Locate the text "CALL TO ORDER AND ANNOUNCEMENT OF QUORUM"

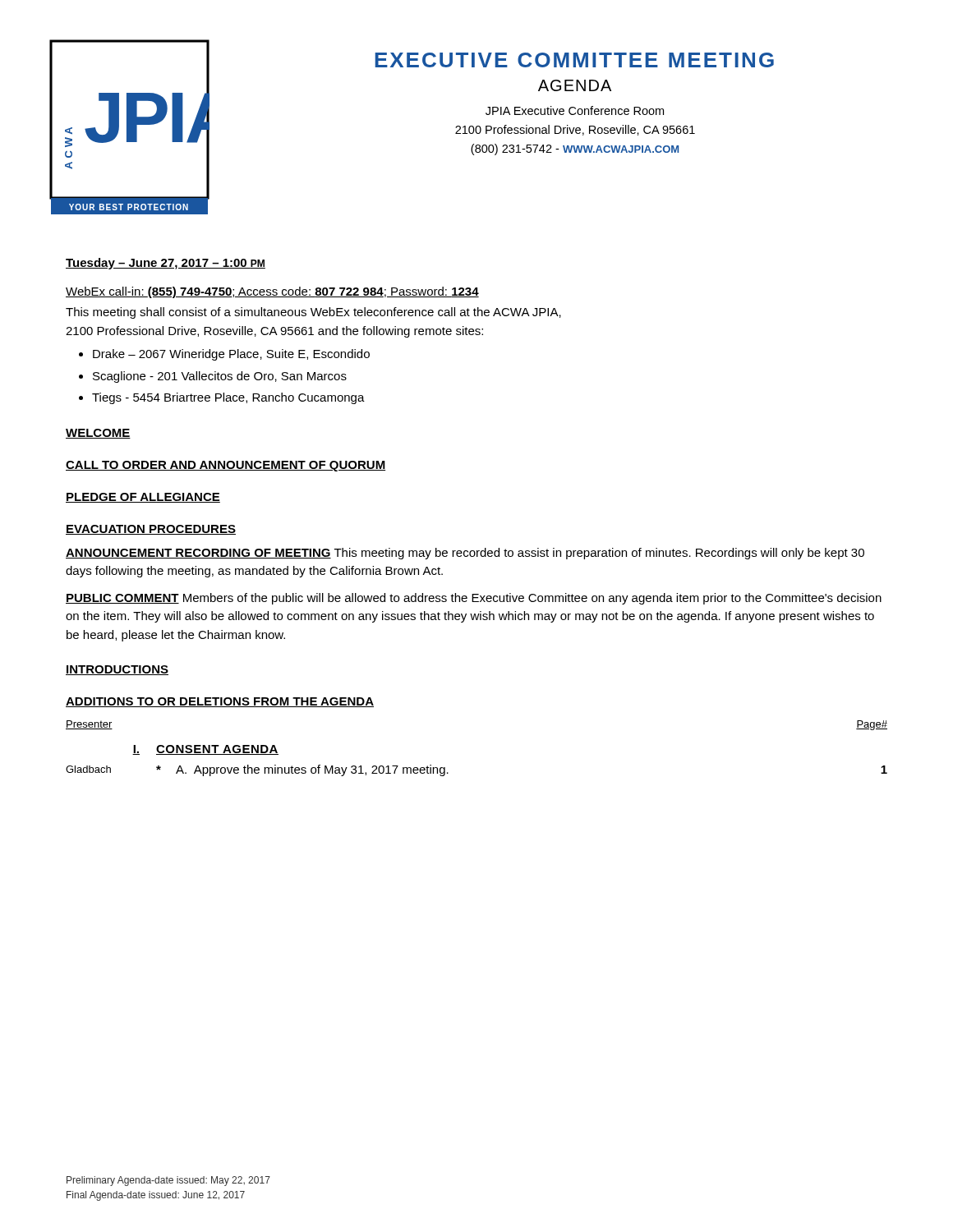226,464
